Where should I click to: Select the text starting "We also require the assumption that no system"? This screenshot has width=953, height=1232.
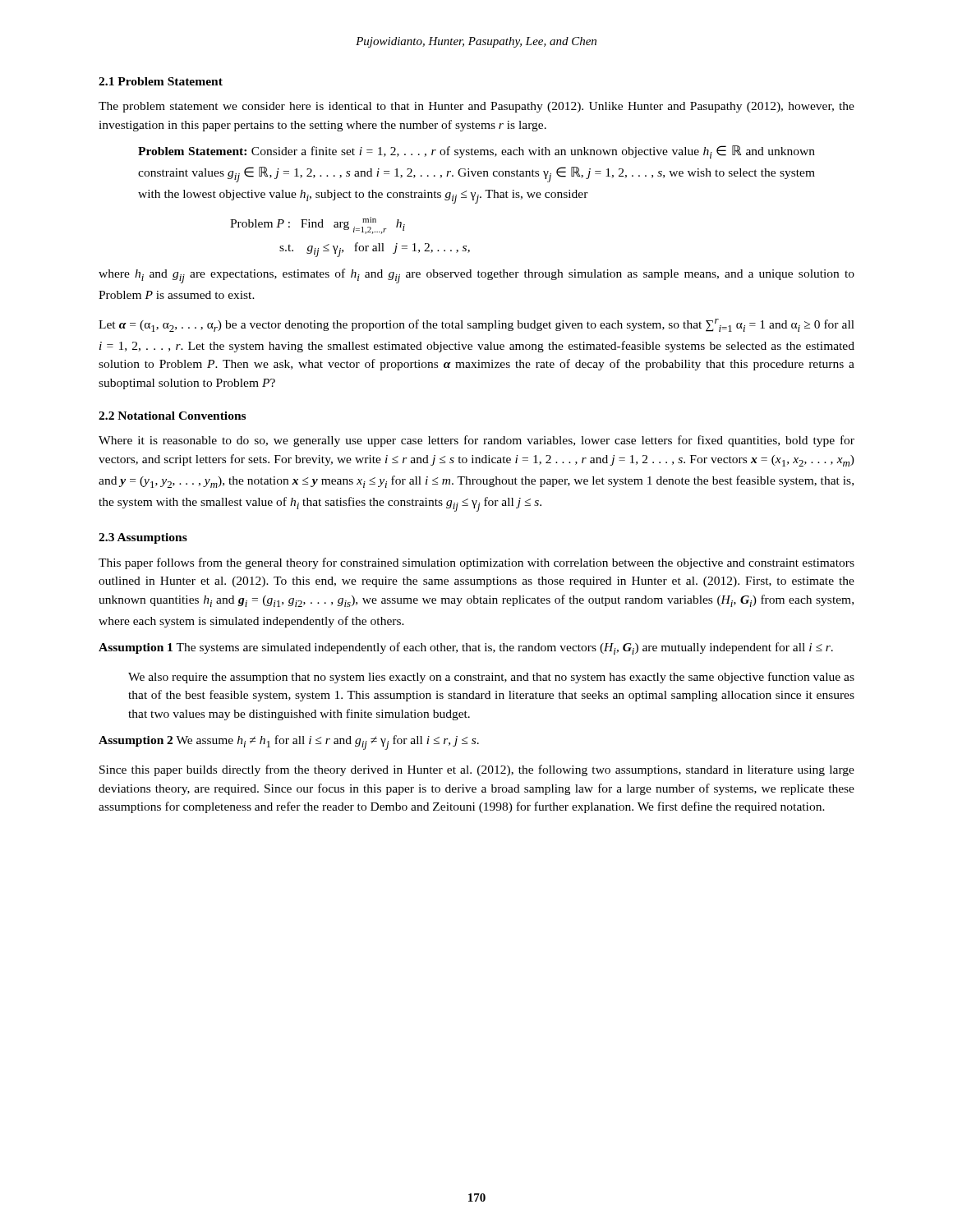491,695
